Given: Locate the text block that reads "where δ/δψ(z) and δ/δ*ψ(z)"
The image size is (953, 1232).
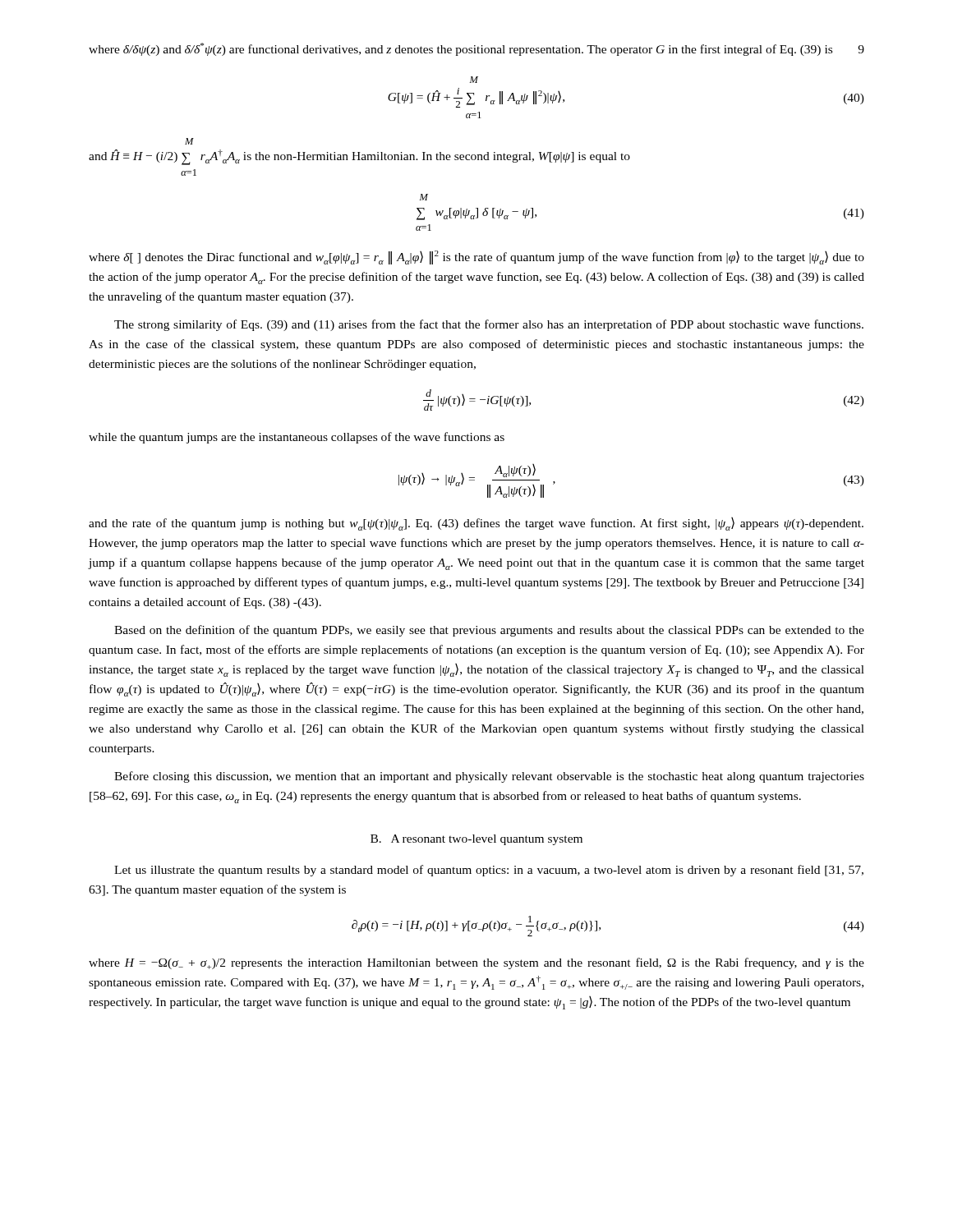Looking at the screenshot, I should (461, 48).
